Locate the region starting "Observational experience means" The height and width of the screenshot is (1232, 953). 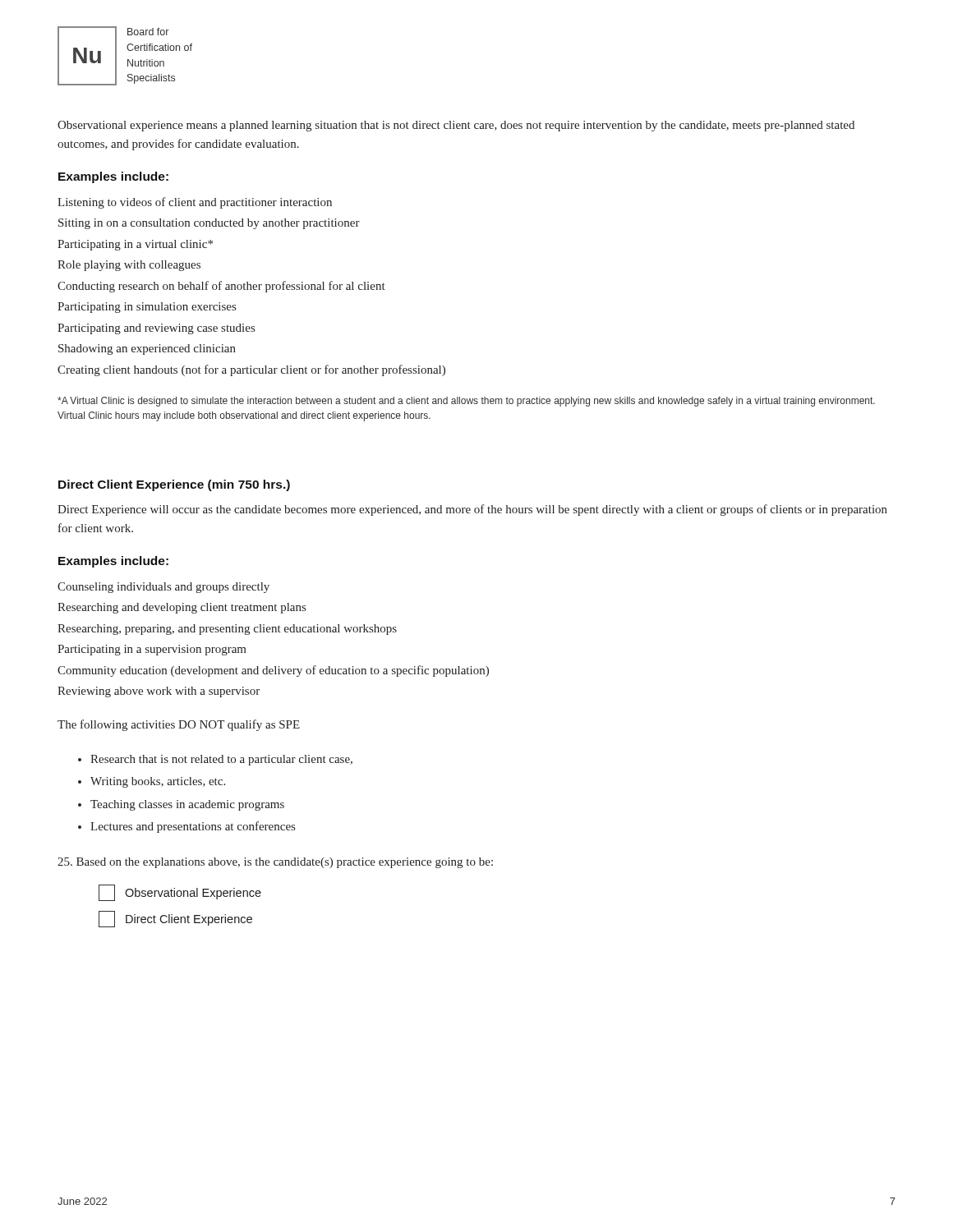coord(456,134)
